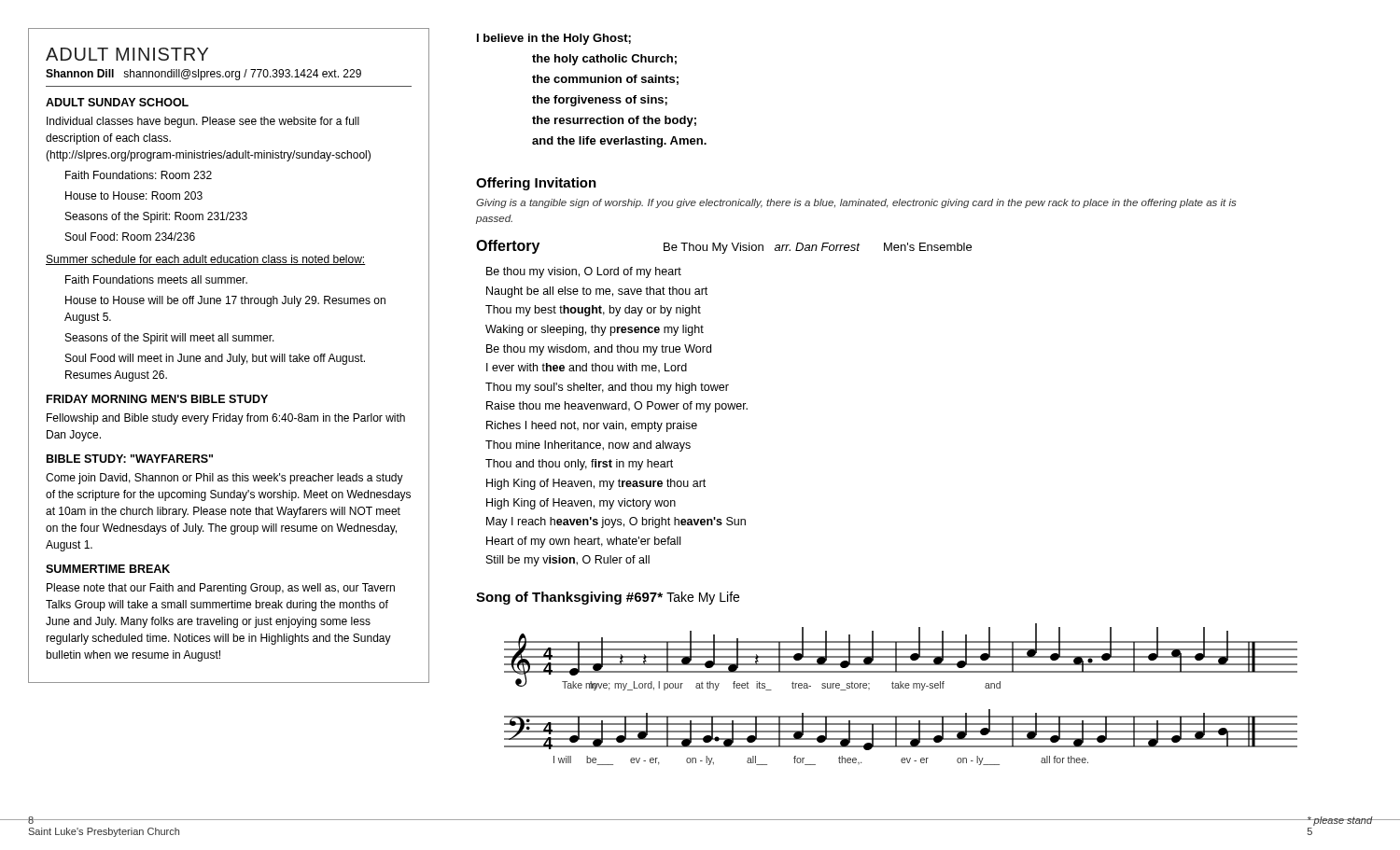Find "Shannon Dillshannondill@slpres.org / 770.393.1424 ext. 229" on this page
Viewport: 1400px width, 850px height.
coord(204,74)
